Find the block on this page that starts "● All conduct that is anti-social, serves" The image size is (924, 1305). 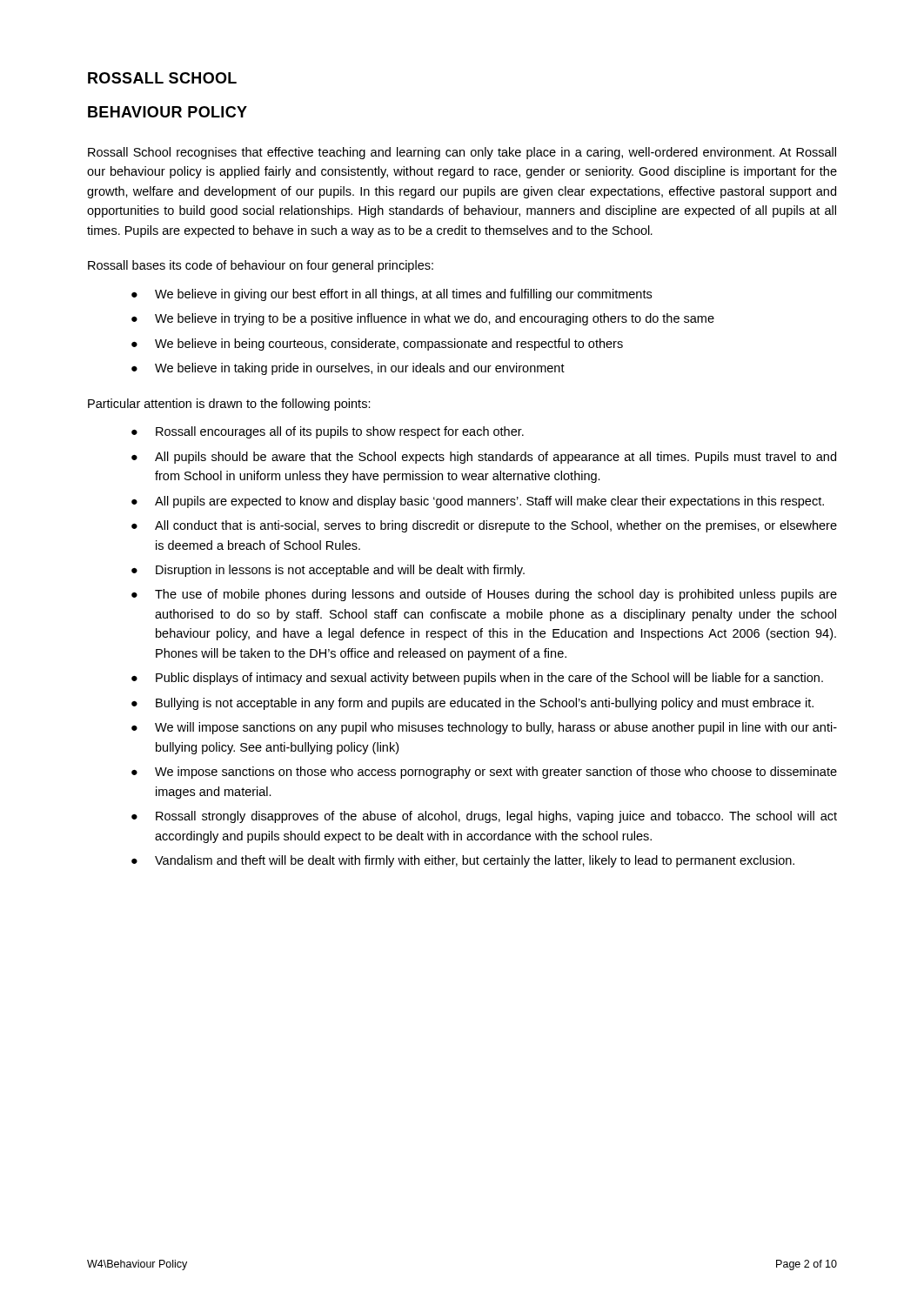[484, 536]
